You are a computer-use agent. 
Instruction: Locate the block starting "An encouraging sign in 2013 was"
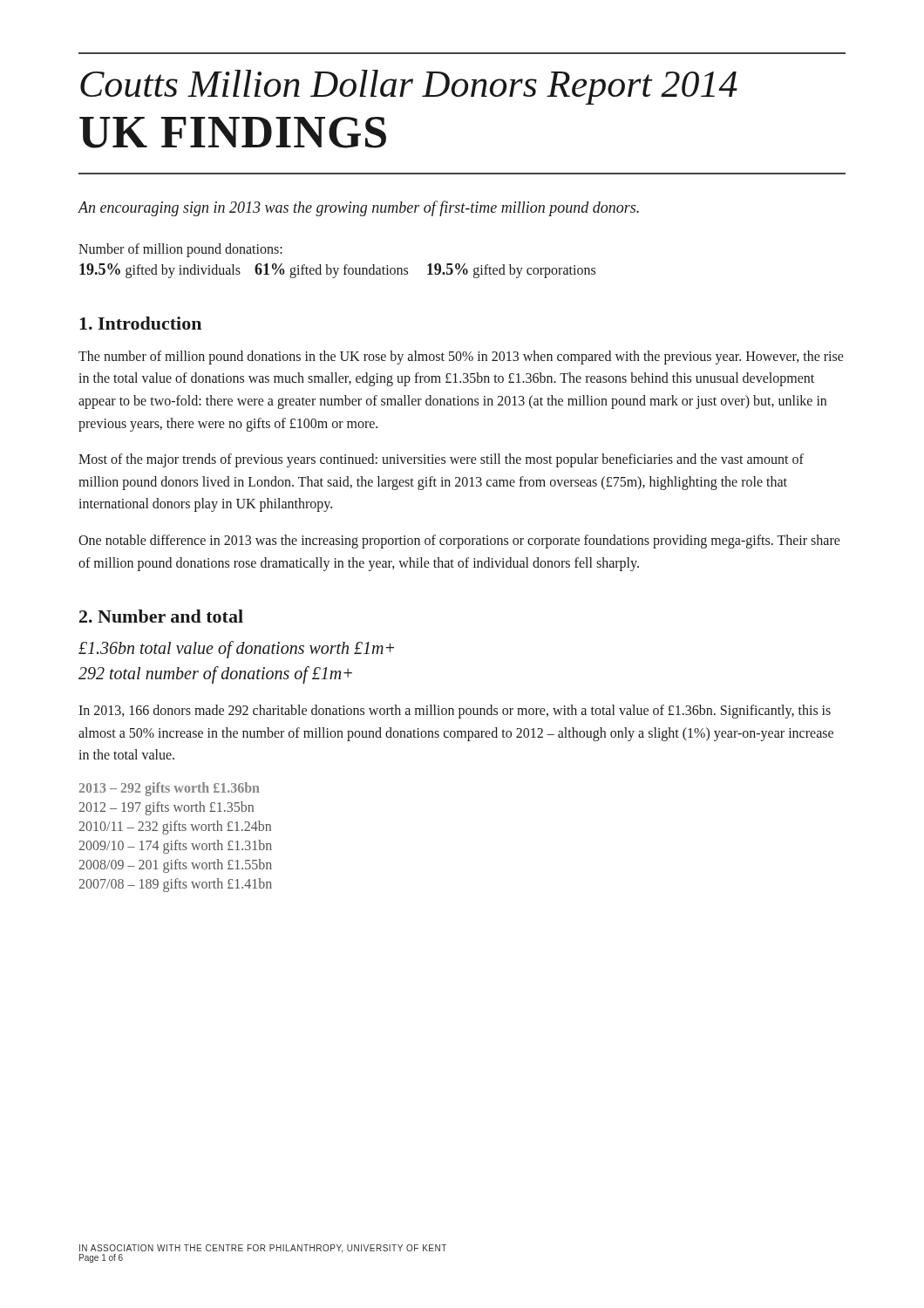462,208
